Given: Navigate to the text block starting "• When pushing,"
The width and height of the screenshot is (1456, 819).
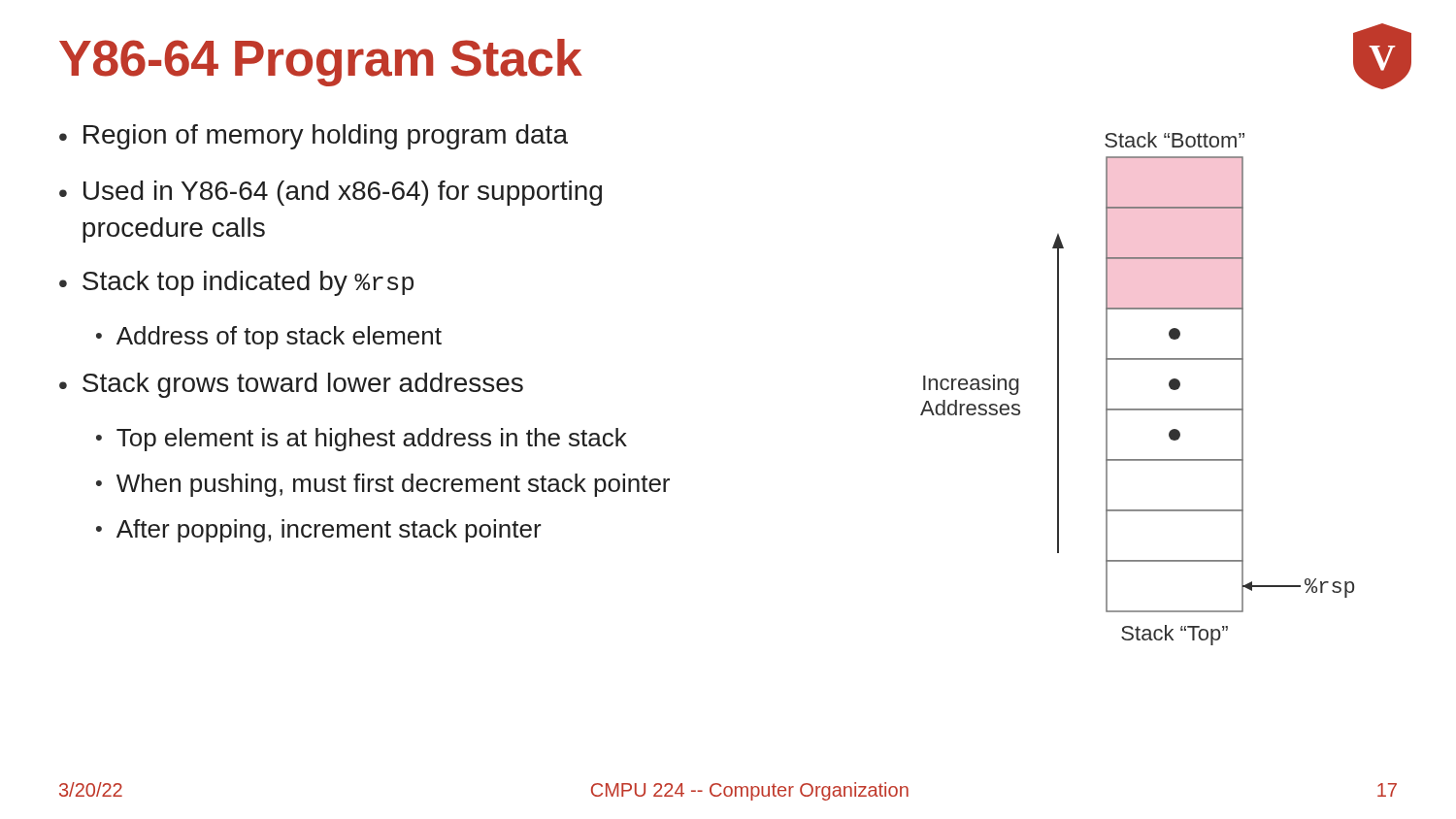Looking at the screenshot, I should coord(383,484).
